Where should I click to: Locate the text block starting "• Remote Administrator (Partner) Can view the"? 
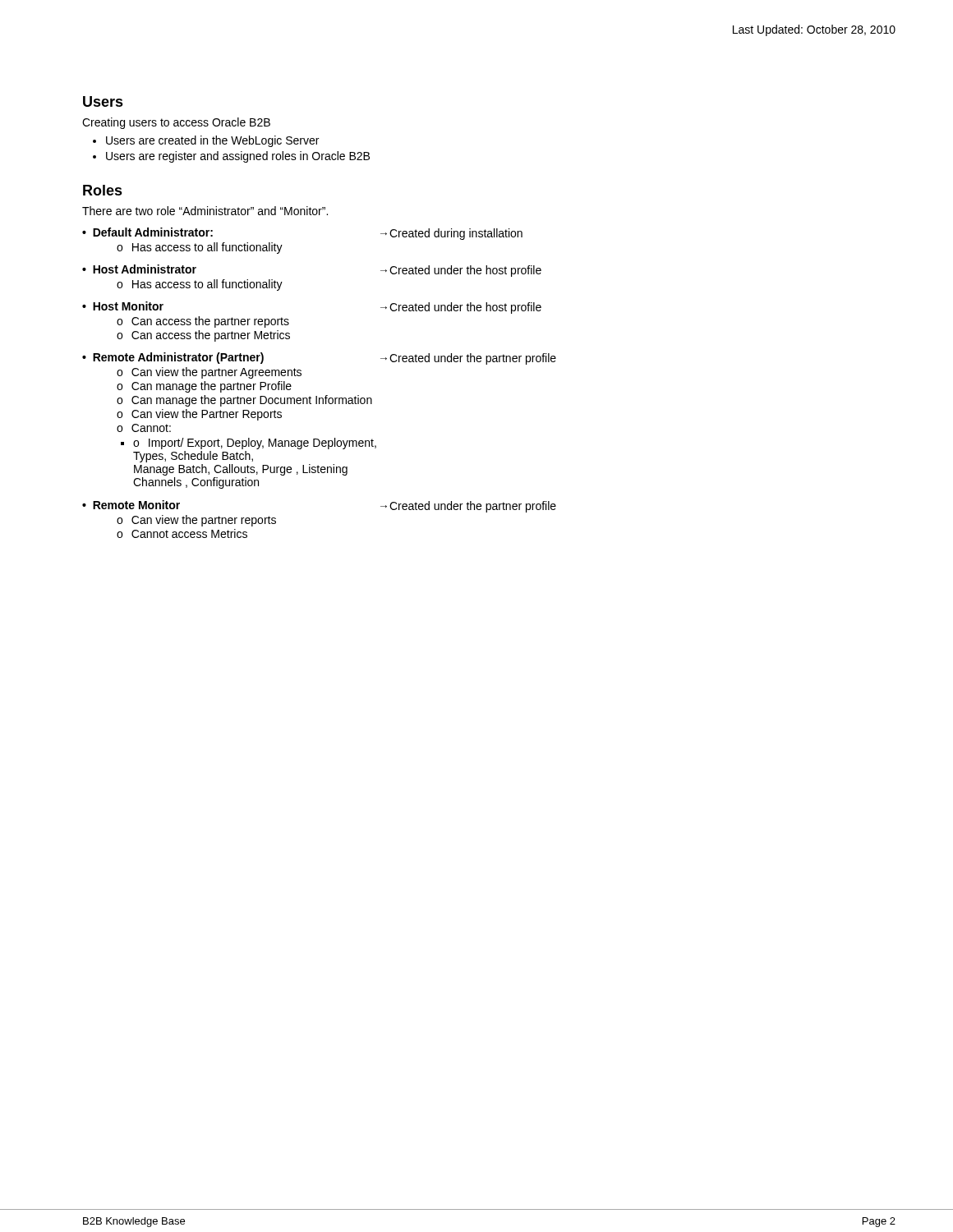tap(175, 359)
